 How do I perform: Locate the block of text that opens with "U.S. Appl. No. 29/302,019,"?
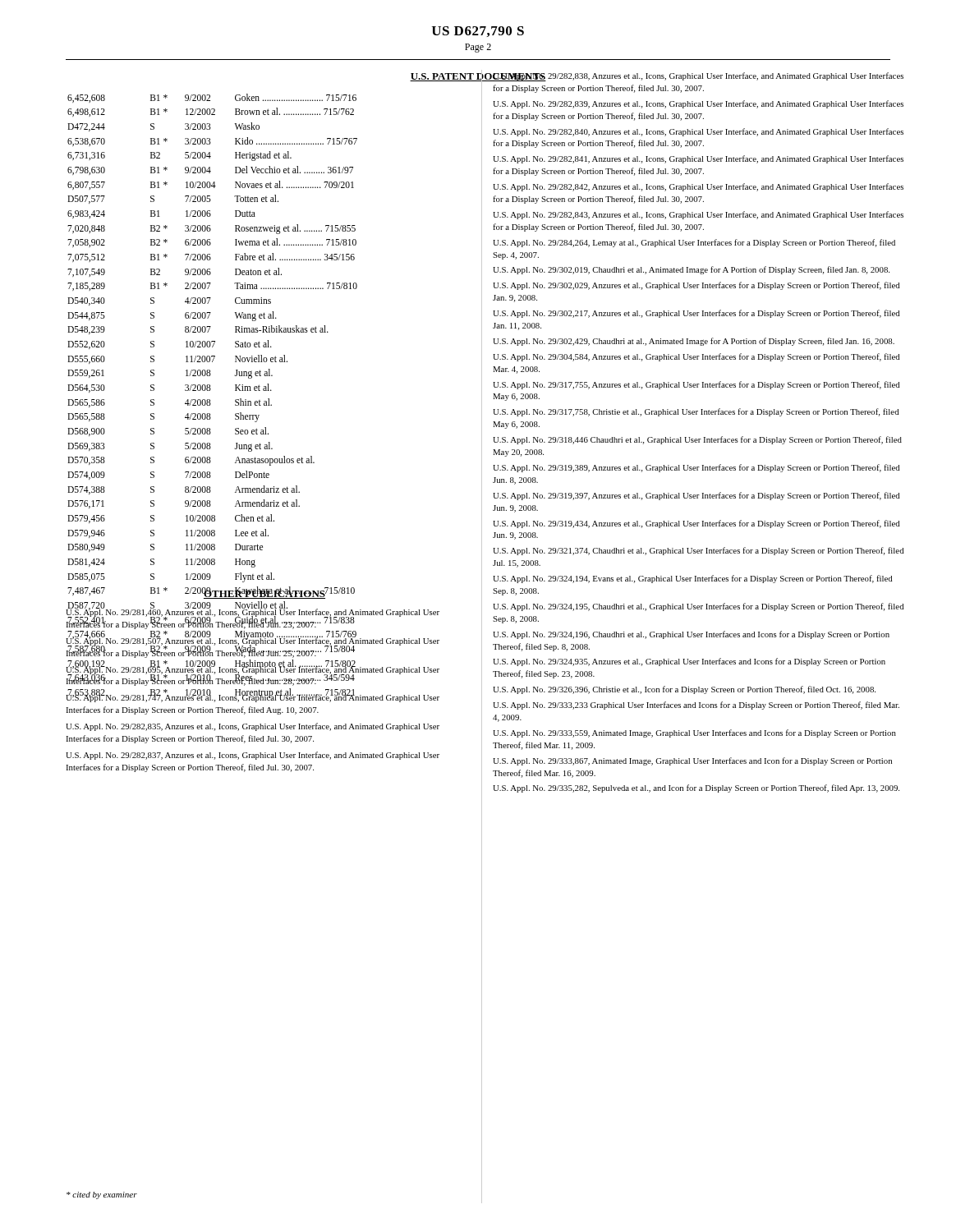click(692, 270)
